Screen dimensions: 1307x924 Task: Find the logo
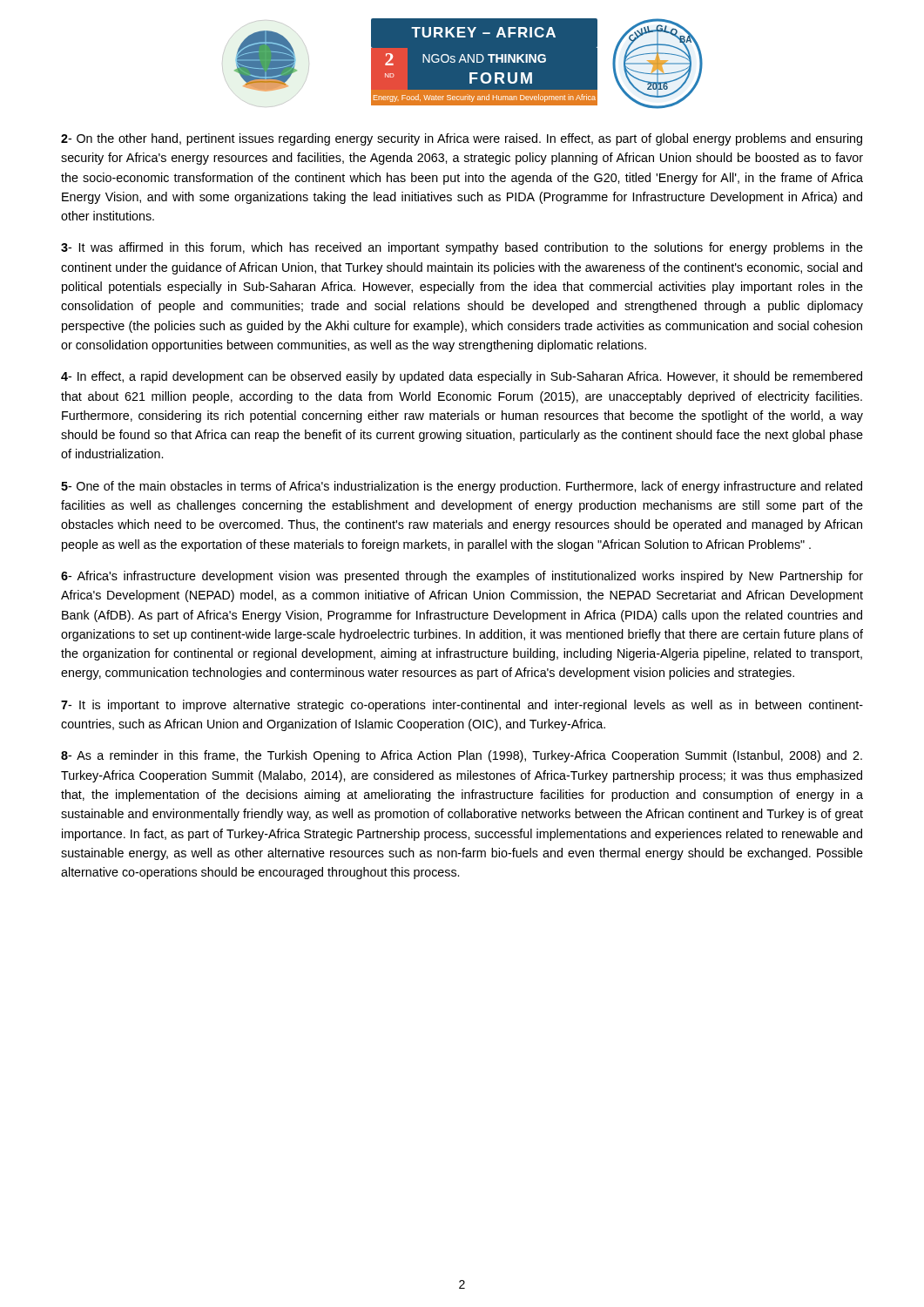click(462, 64)
